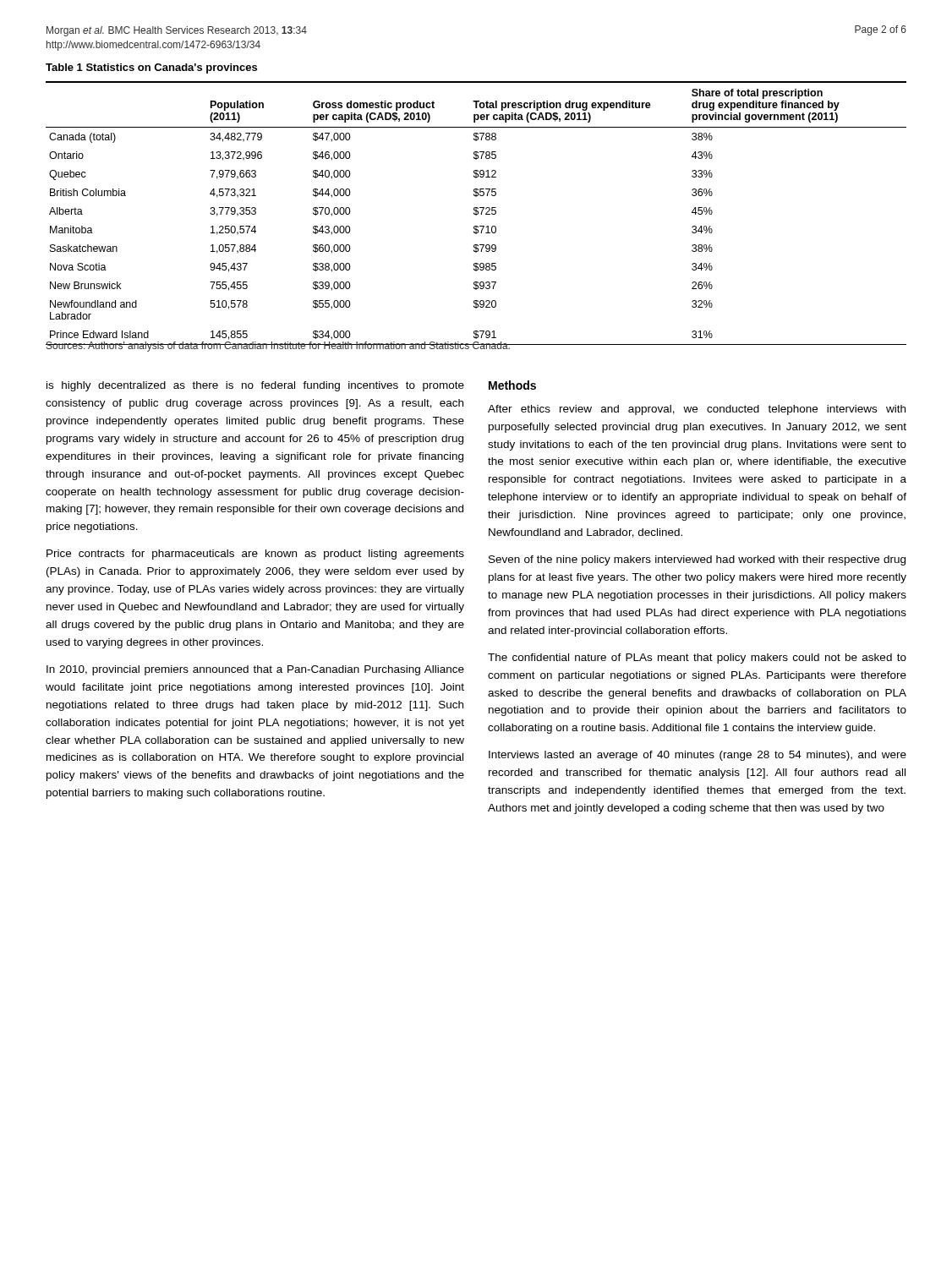This screenshot has height=1268, width=952.
Task: Select the caption that reads "Table 1 Statistics on Canada's"
Action: 152,67
